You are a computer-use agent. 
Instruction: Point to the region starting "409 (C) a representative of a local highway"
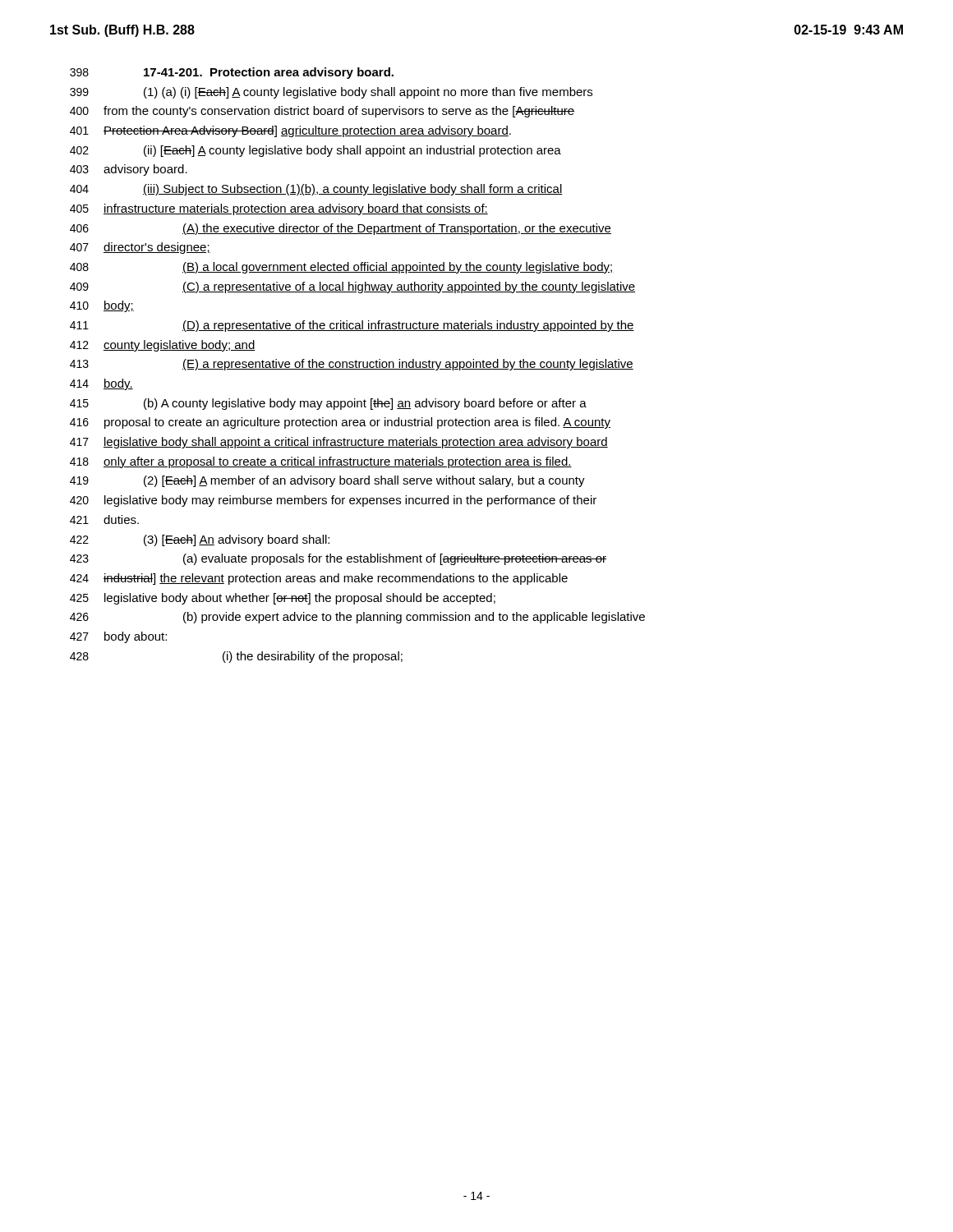coord(476,286)
